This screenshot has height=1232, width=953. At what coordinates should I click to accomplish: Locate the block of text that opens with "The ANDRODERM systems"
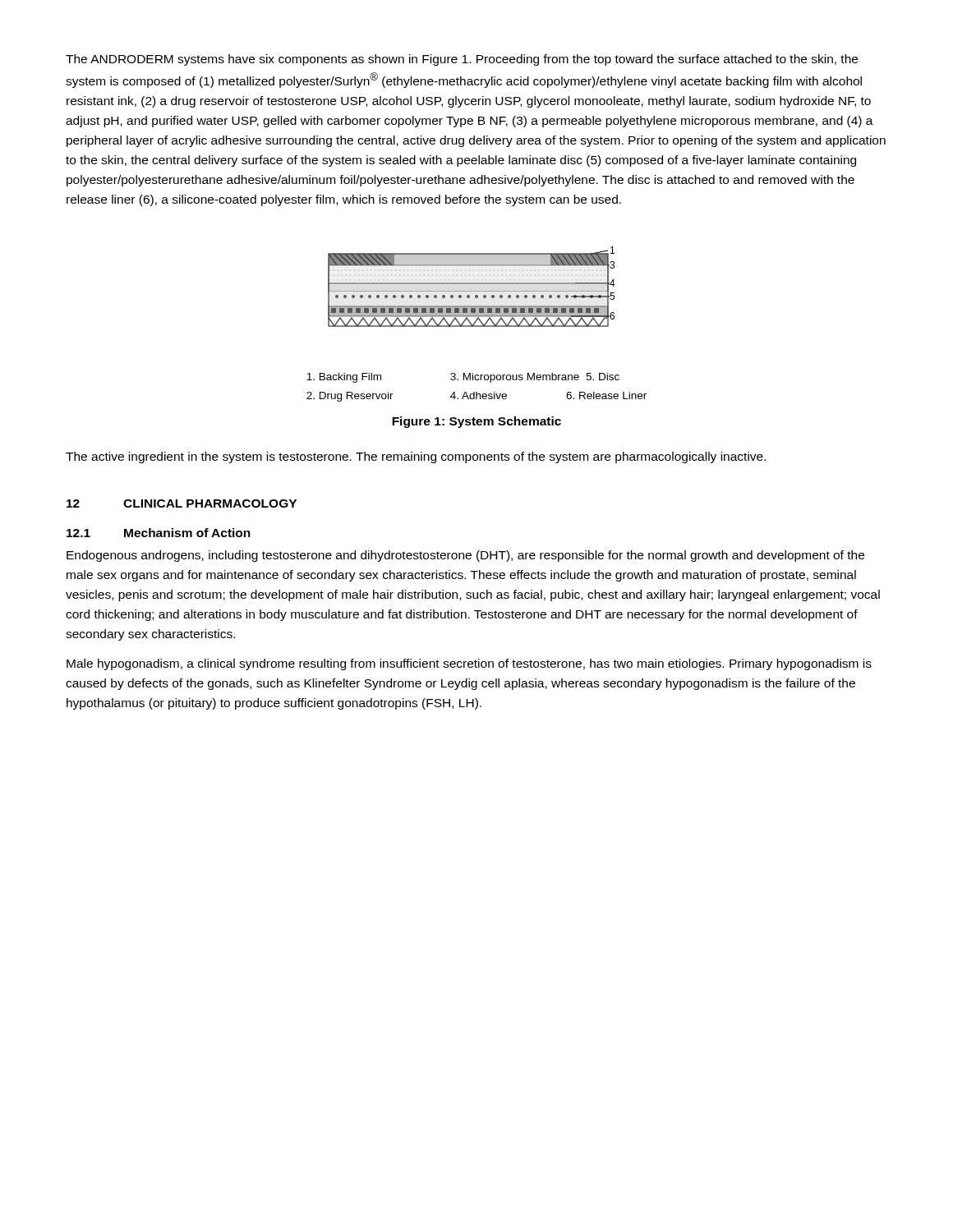coord(476,129)
